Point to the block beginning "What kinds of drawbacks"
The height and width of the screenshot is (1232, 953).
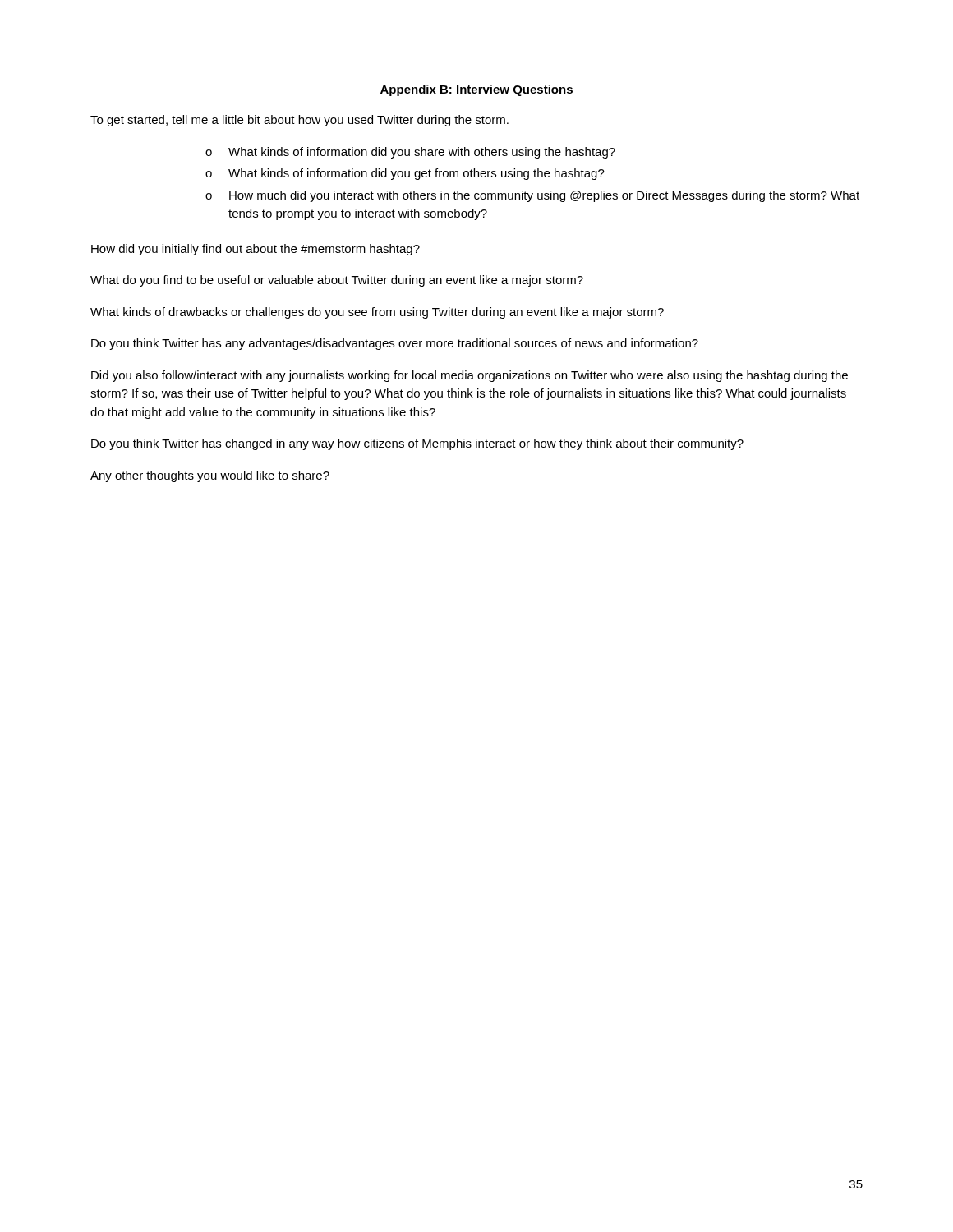coord(377,311)
